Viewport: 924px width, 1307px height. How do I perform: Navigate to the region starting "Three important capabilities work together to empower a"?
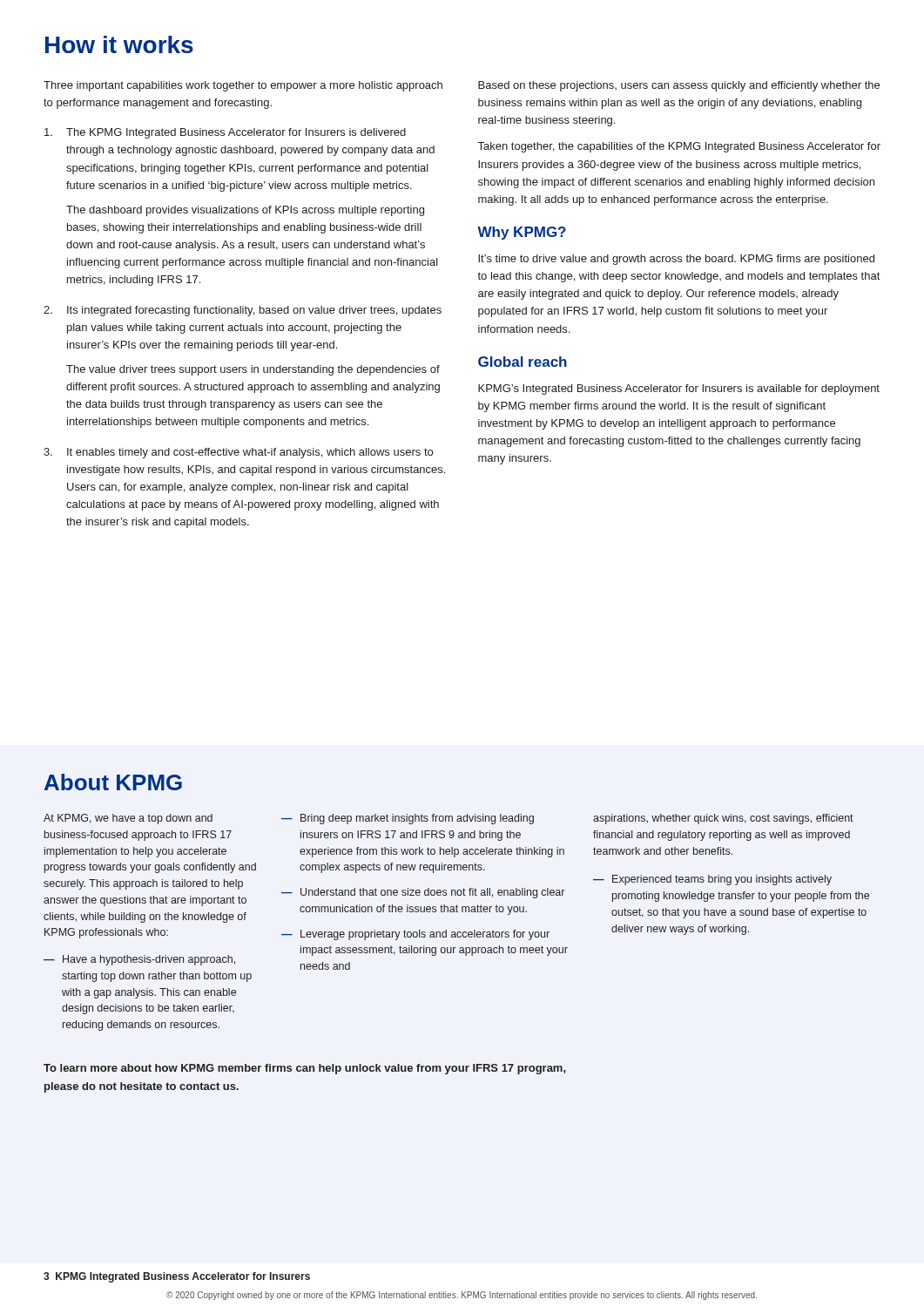tap(243, 94)
